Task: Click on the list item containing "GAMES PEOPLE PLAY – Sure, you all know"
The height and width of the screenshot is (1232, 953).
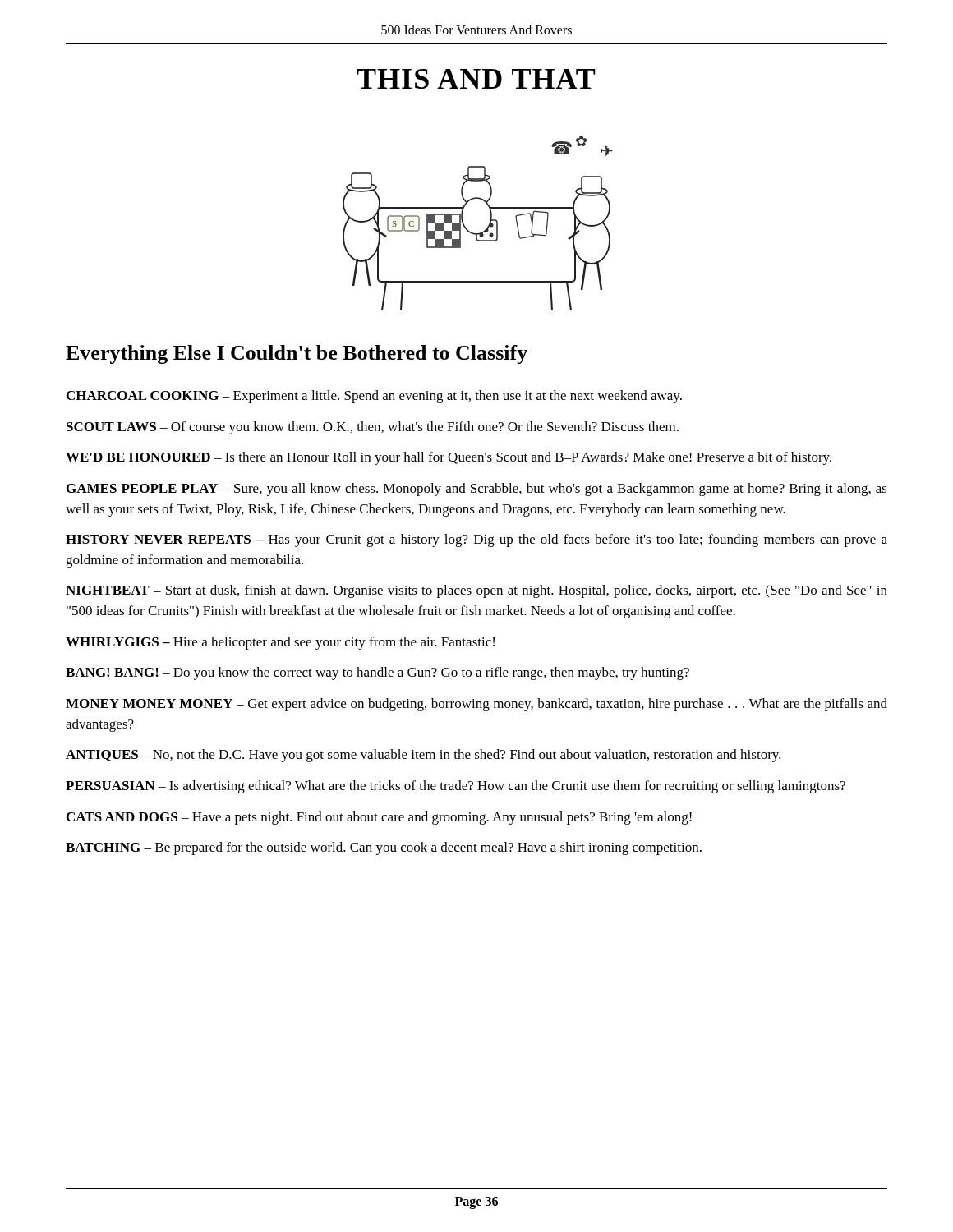Action: click(476, 498)
